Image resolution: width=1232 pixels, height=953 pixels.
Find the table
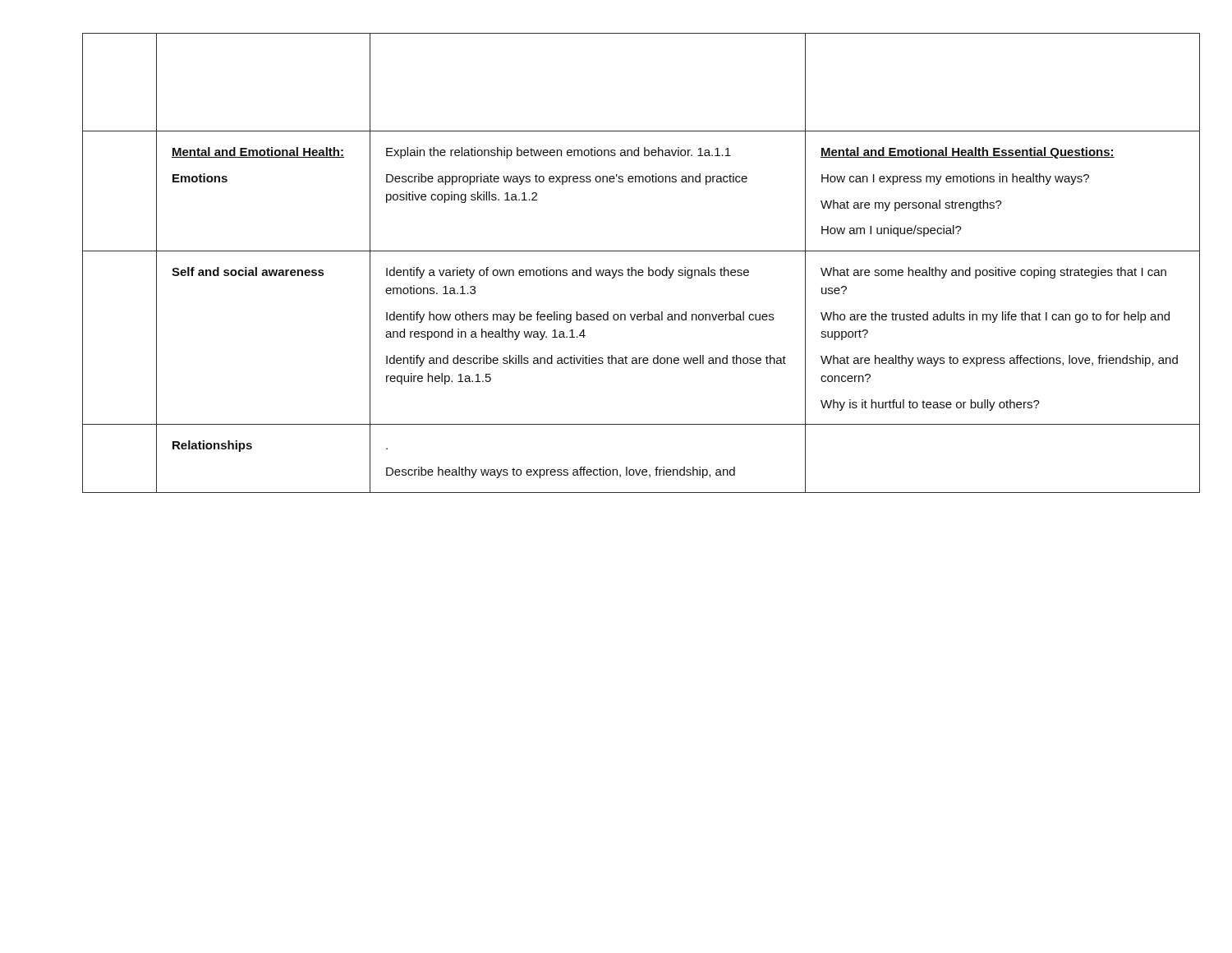(616, 263)
